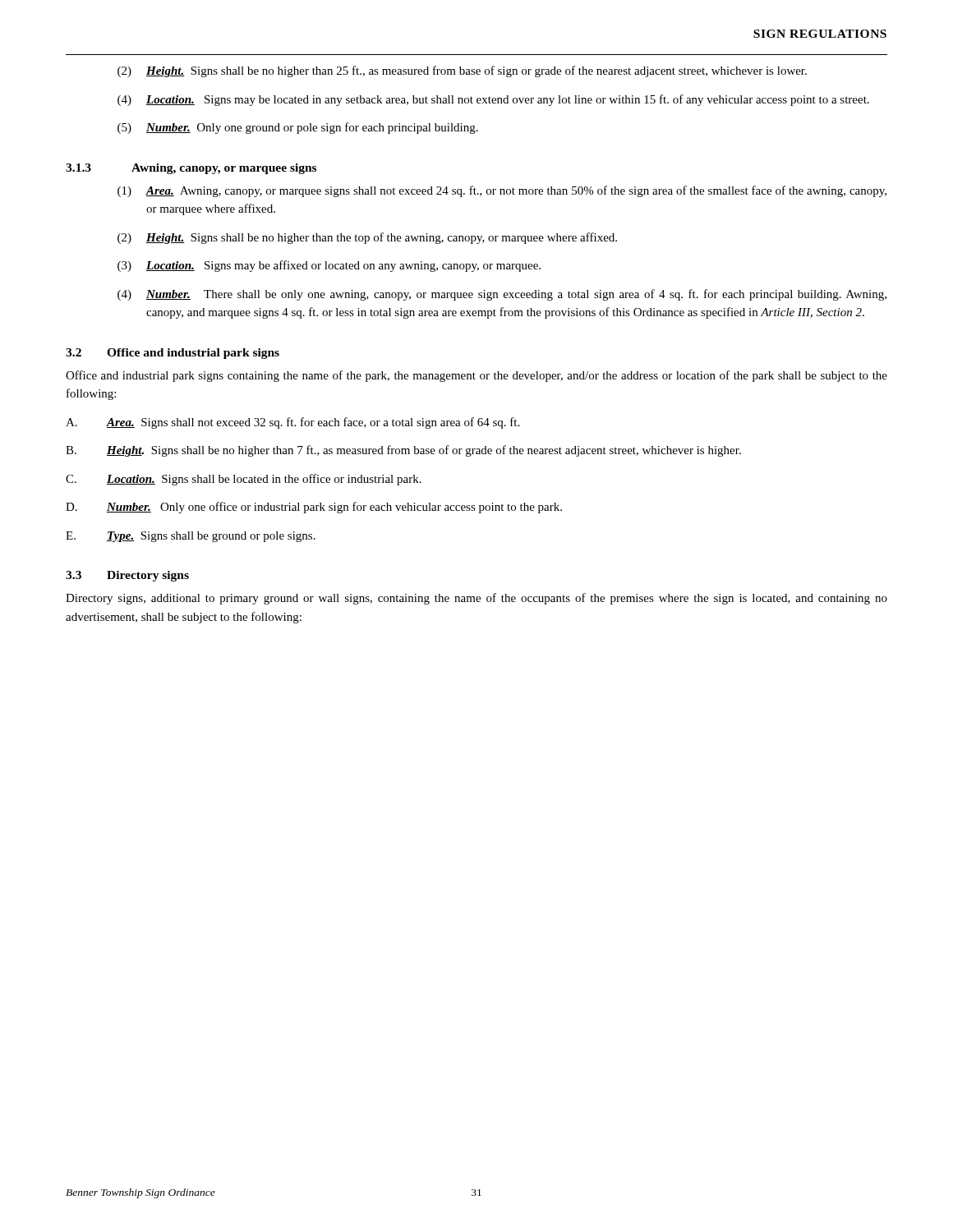The height and width of the screenshot is (1232, 953).
Task: Find the text block starting "(4) Number. There"
Action: [x=476, y=303]
